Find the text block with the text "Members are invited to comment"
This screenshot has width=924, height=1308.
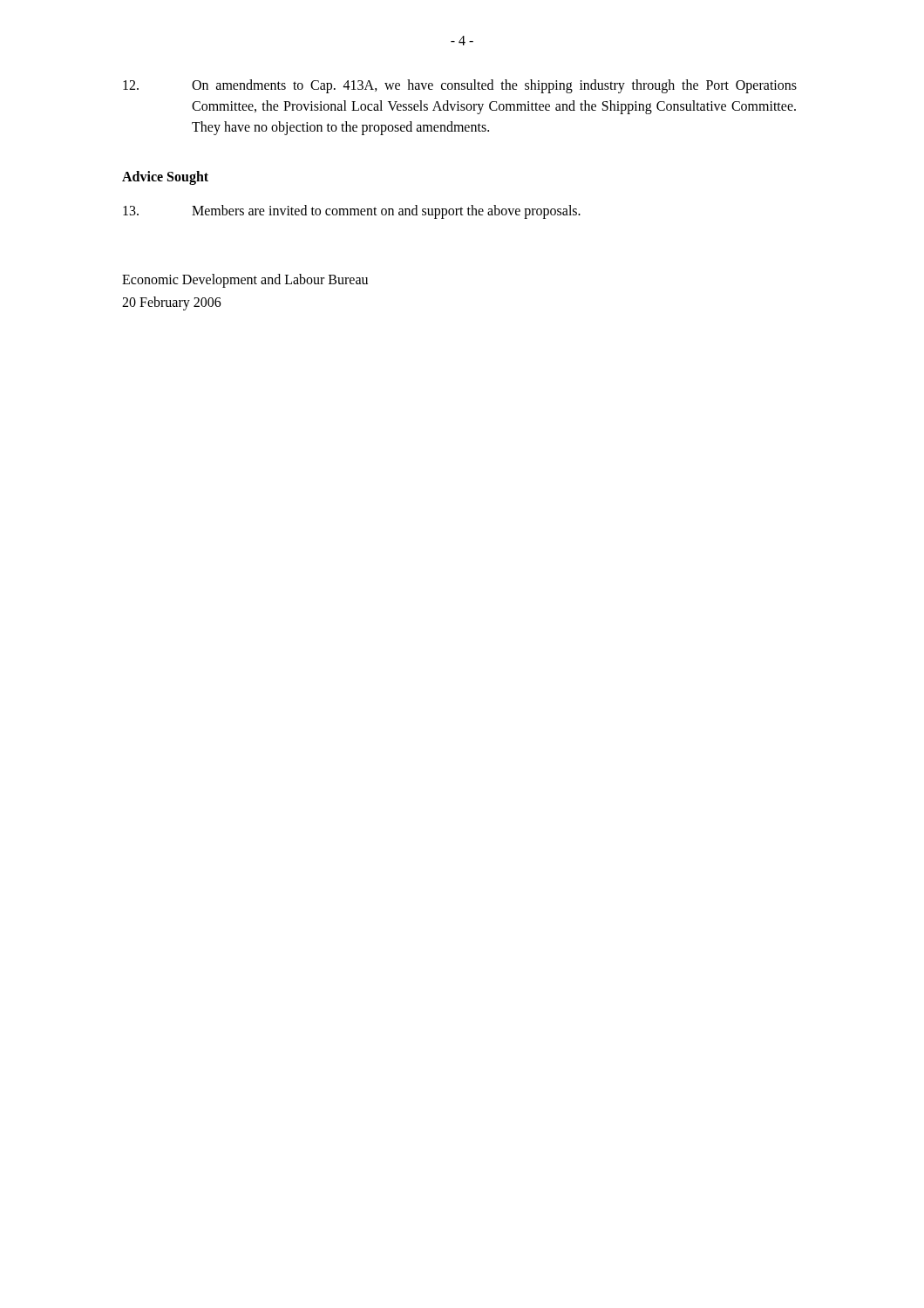[459, 211]
